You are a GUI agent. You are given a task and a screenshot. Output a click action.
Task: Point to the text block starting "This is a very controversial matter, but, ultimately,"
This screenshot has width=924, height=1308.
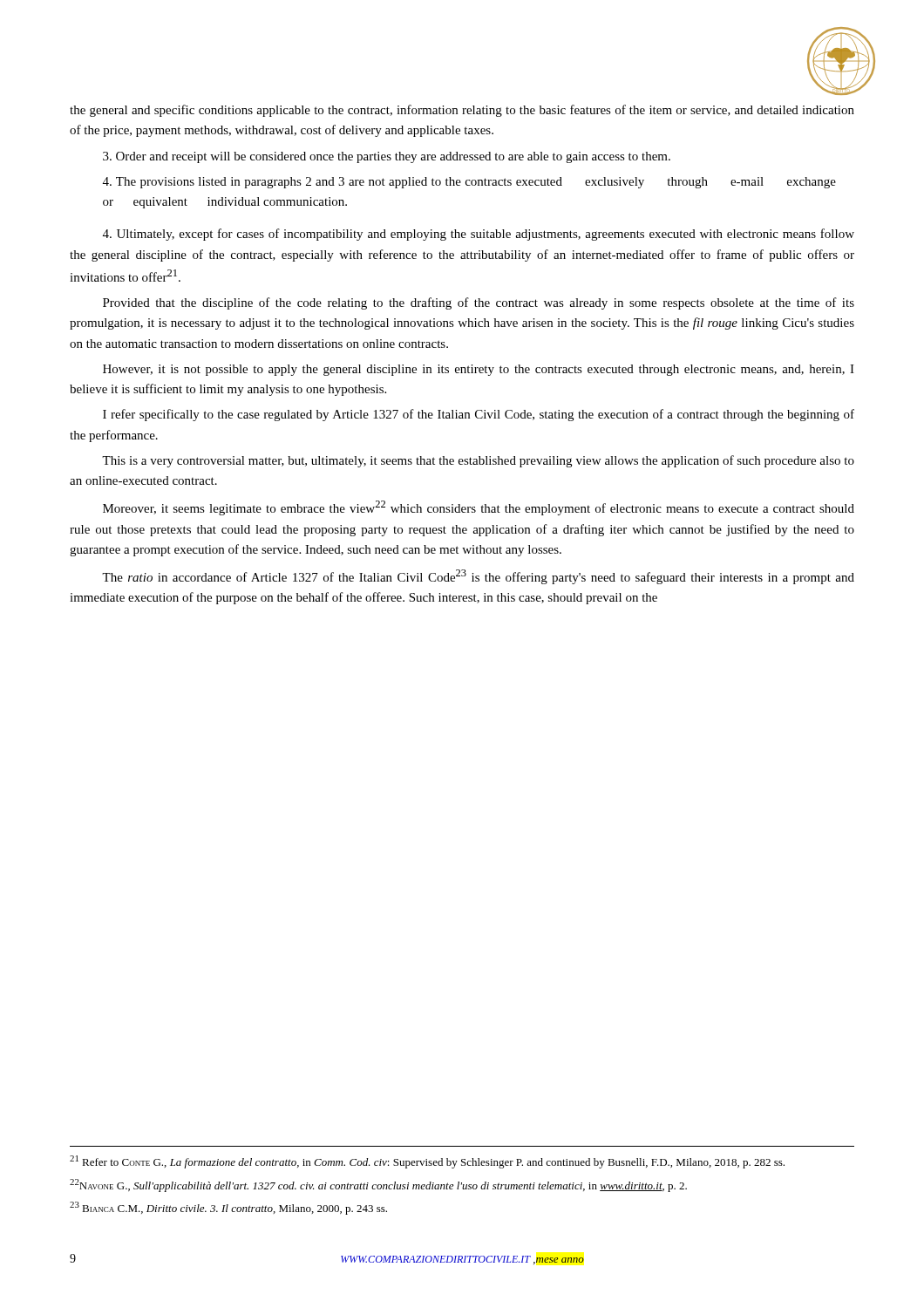(462, 471)
